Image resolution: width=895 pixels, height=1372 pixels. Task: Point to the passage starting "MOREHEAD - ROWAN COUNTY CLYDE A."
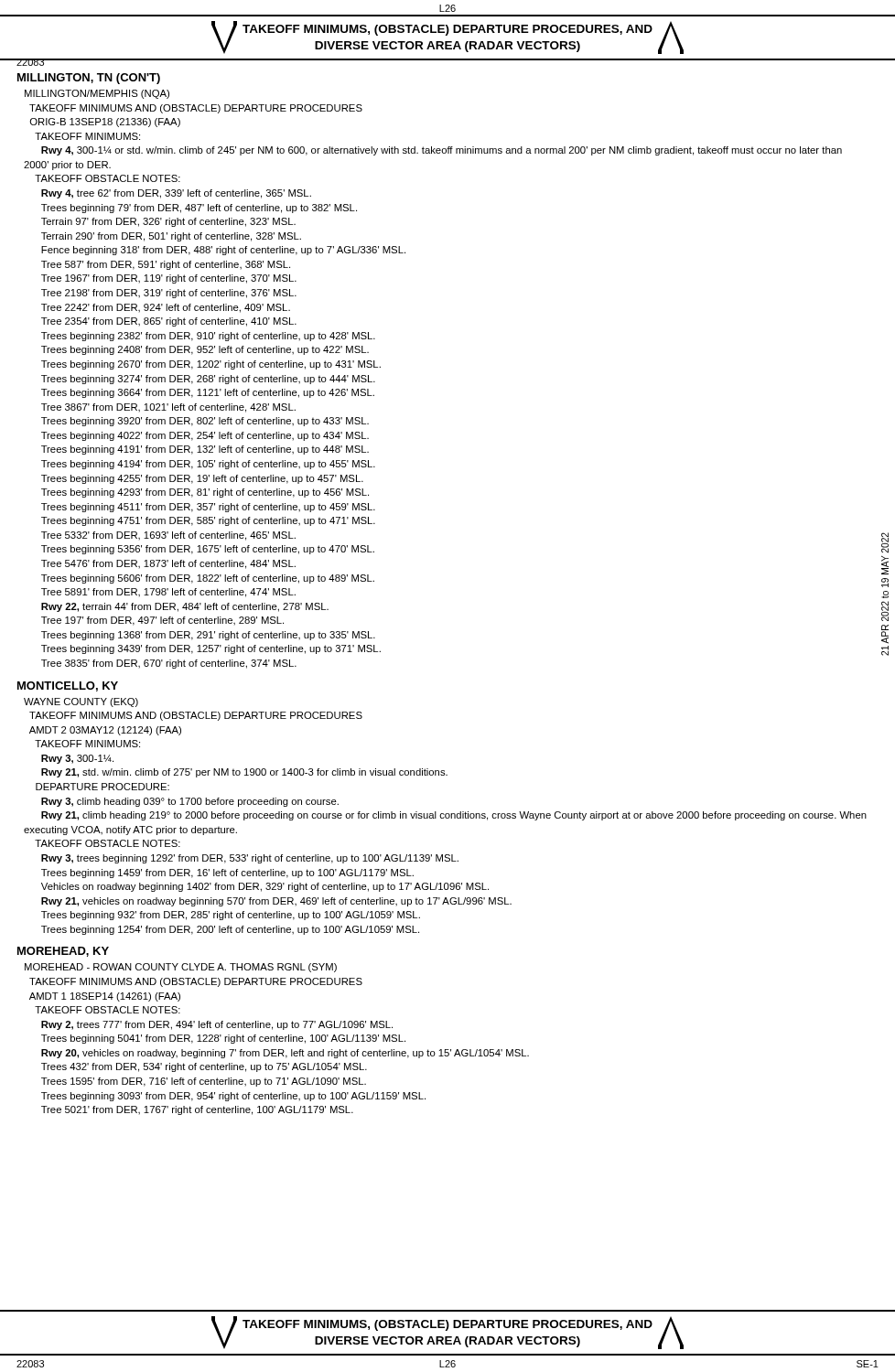[277, 1038]
